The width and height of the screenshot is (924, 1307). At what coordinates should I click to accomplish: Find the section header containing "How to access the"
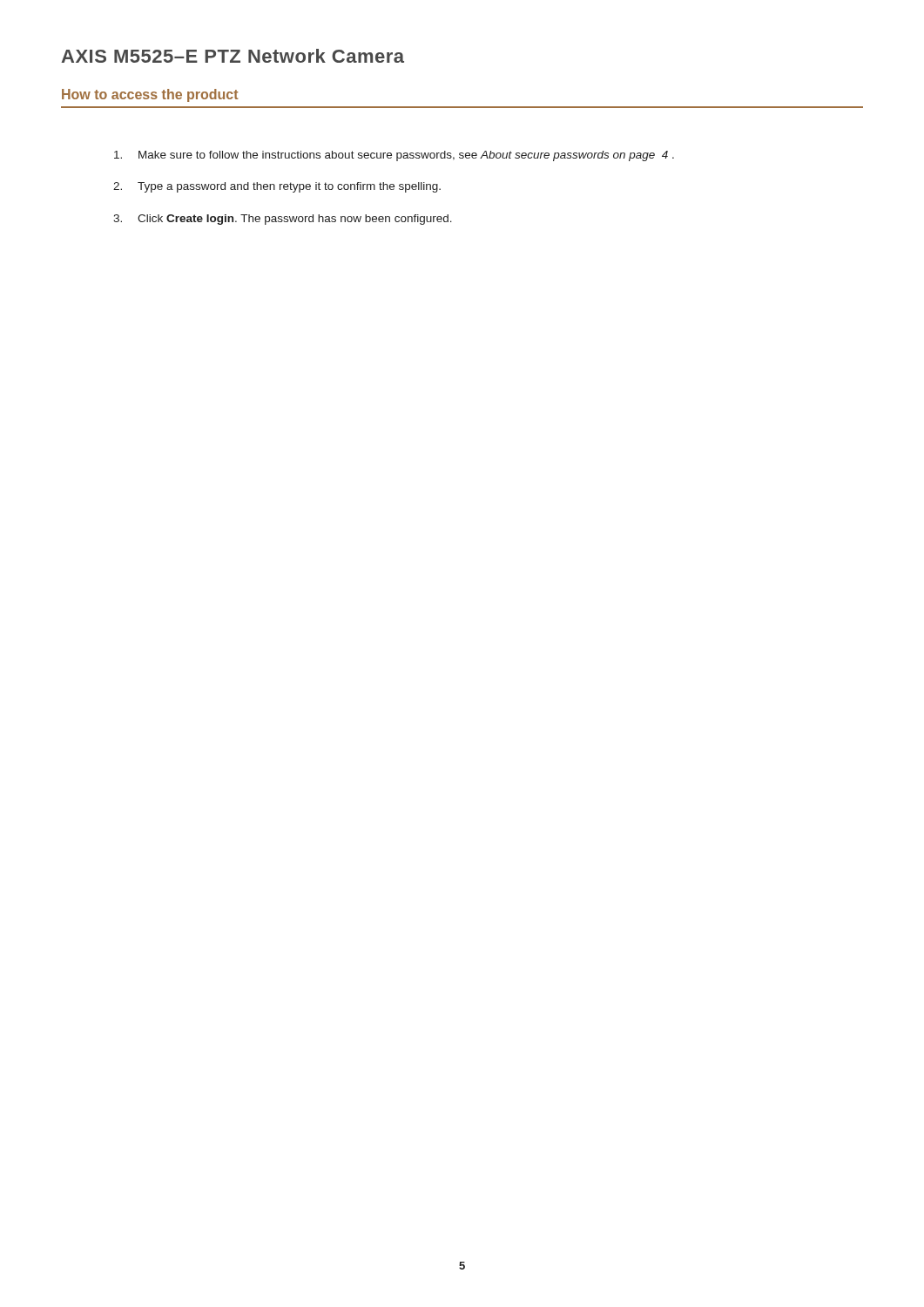click(x=462, y=98)
